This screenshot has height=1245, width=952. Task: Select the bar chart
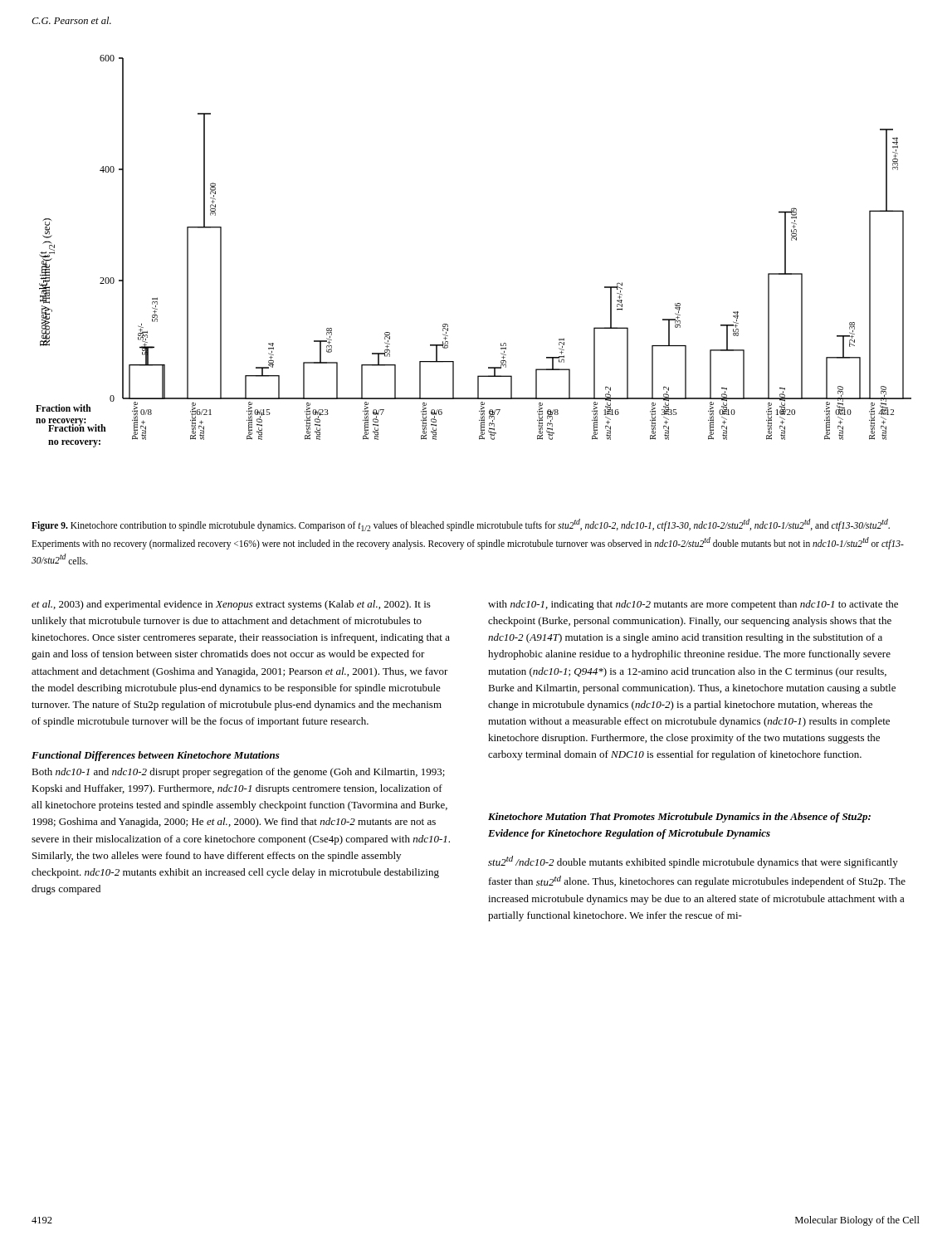pos(476,270)
